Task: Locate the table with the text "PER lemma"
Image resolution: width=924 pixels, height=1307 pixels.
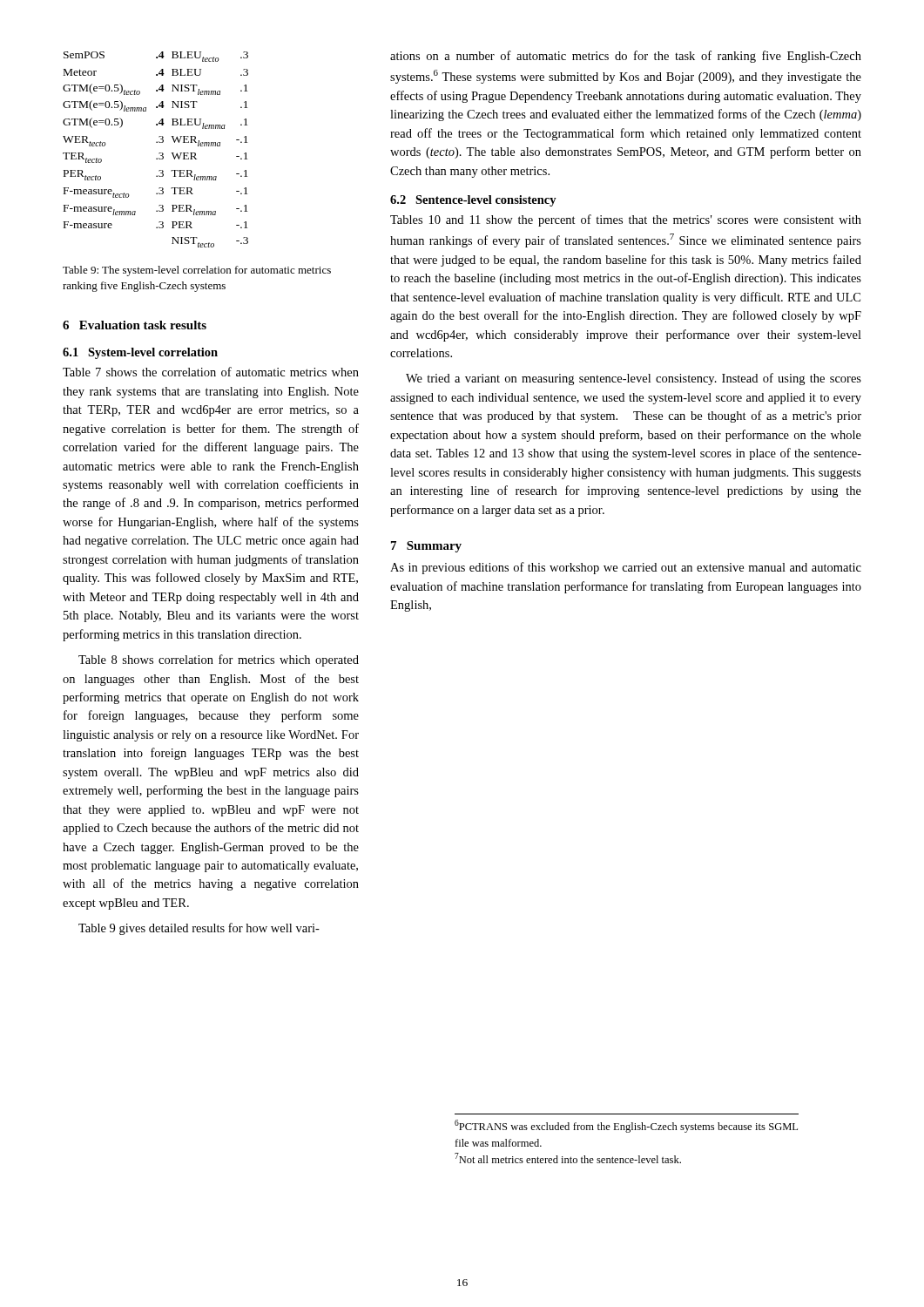Action: click(211, 148)
